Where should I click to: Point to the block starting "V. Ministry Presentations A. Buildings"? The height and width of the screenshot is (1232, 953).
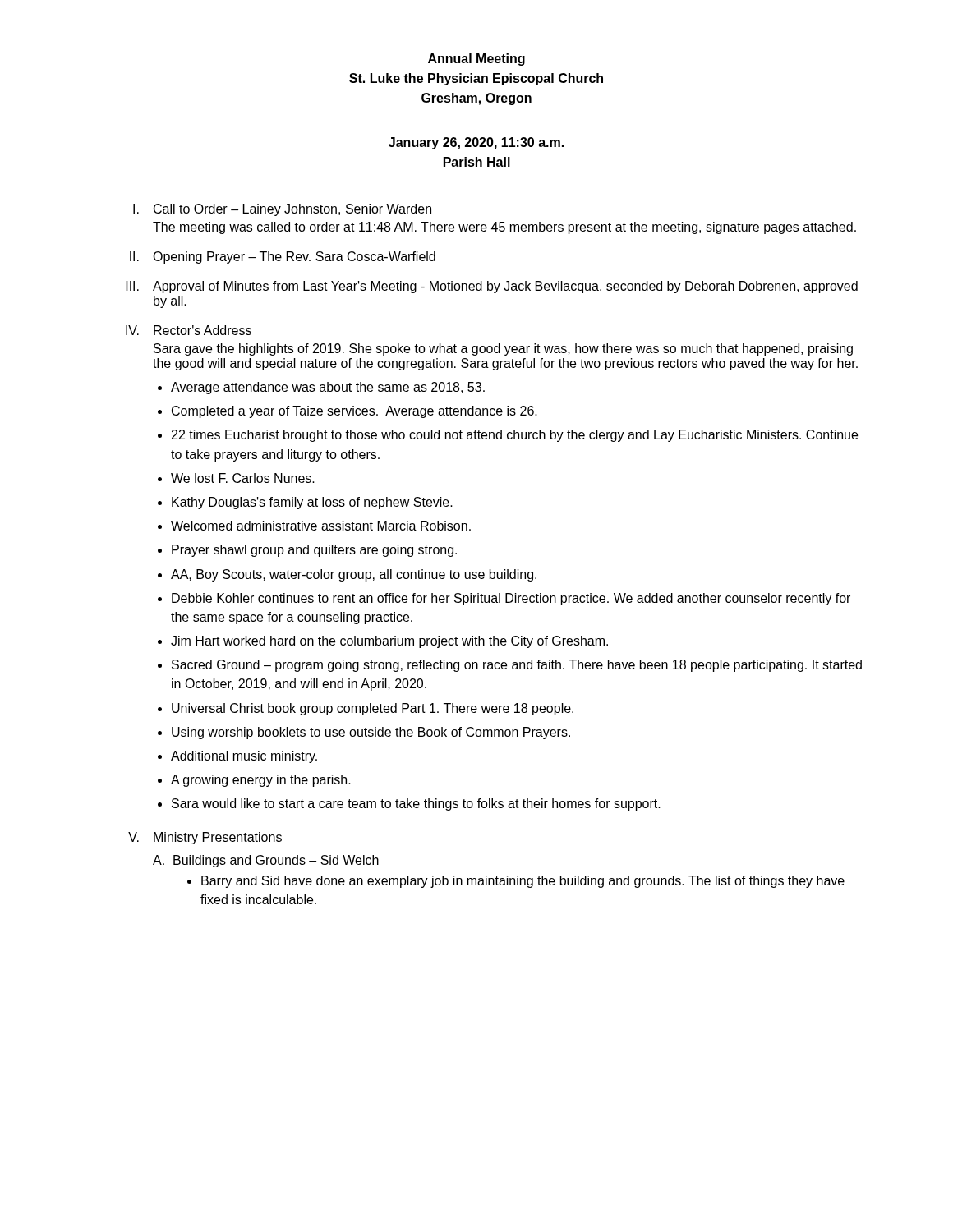pos(476,871)
